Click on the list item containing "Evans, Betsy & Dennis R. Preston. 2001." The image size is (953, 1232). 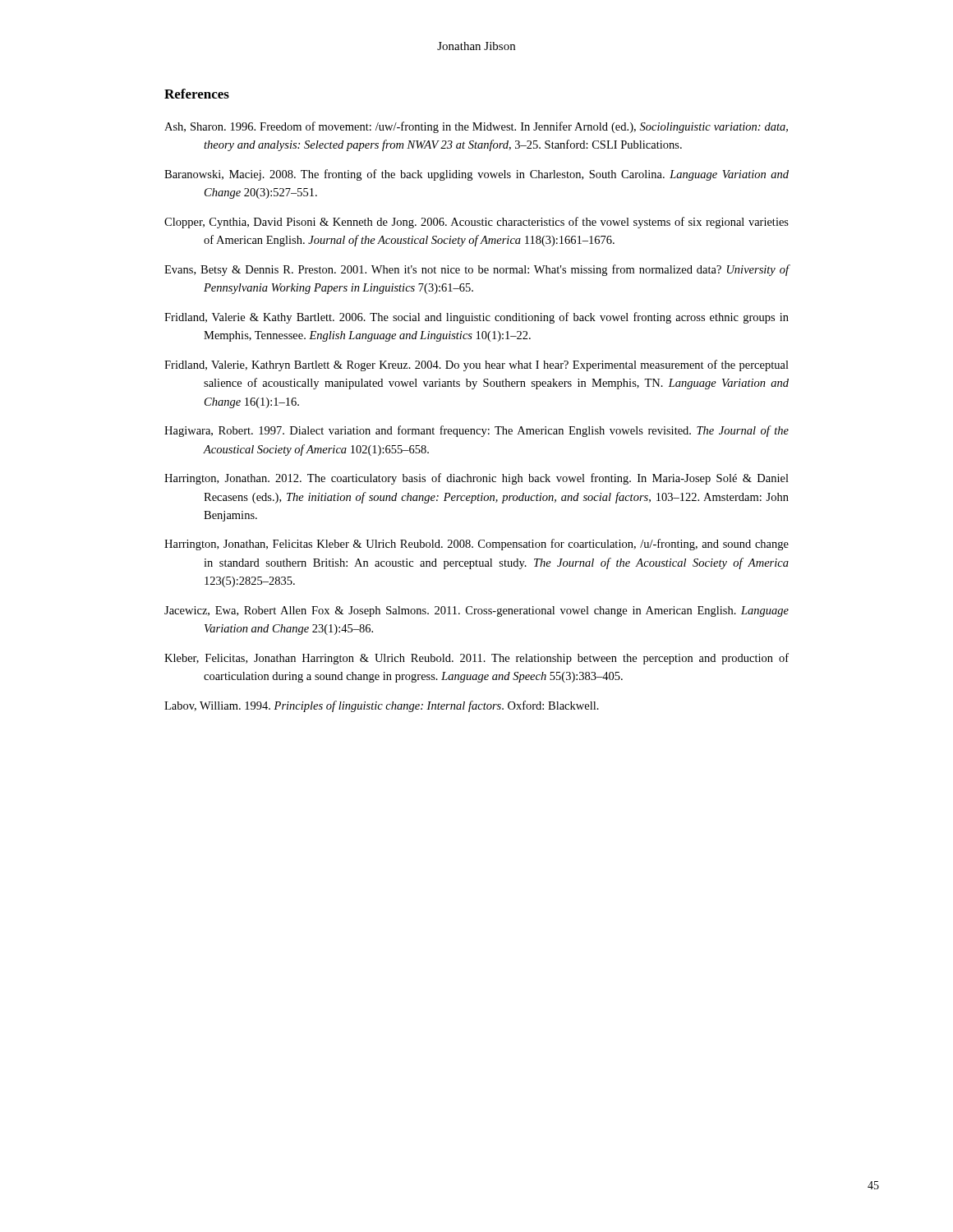pyautogui.click(x=476, y=278)
